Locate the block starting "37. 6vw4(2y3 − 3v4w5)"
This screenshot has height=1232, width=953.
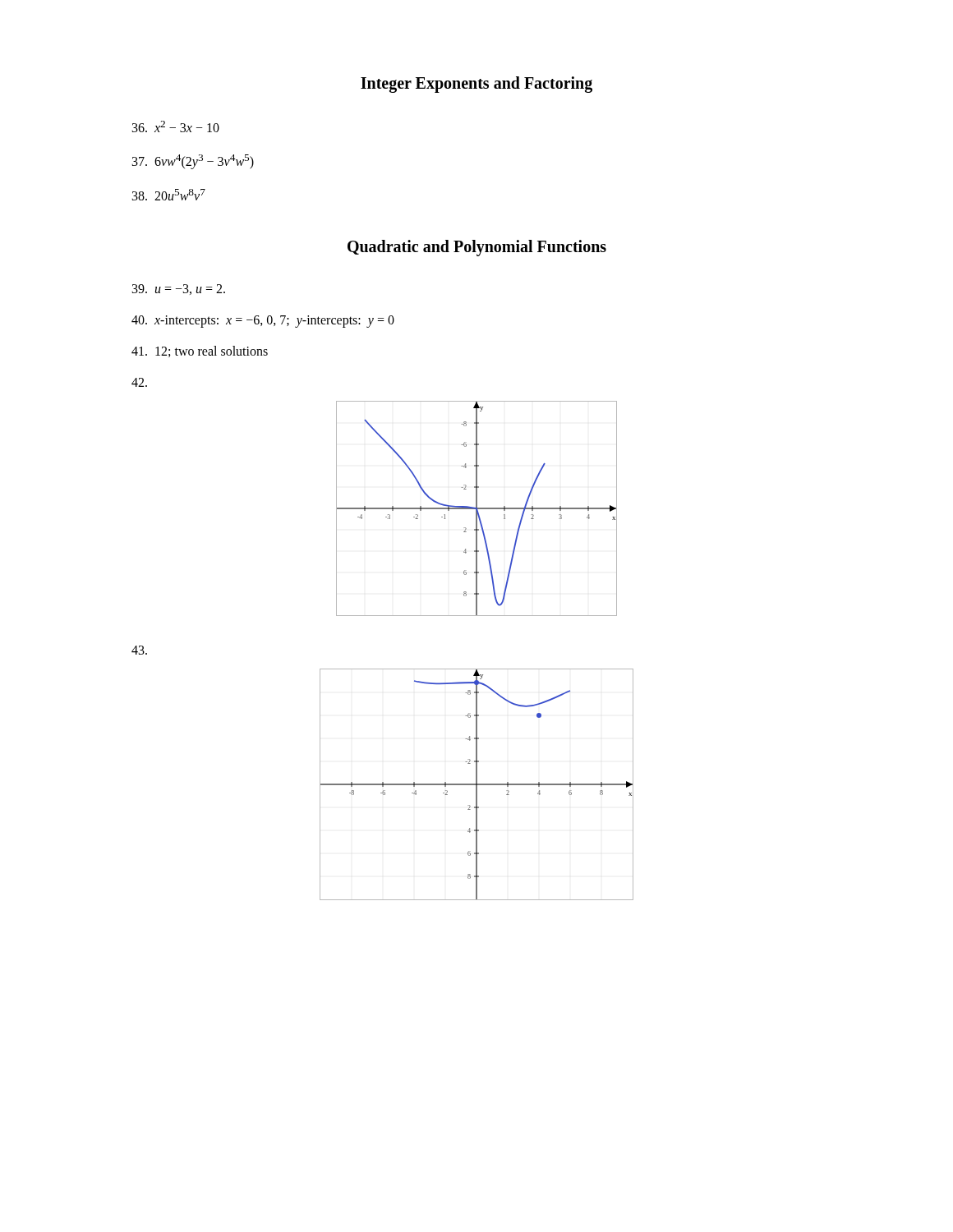coord(193,160)
